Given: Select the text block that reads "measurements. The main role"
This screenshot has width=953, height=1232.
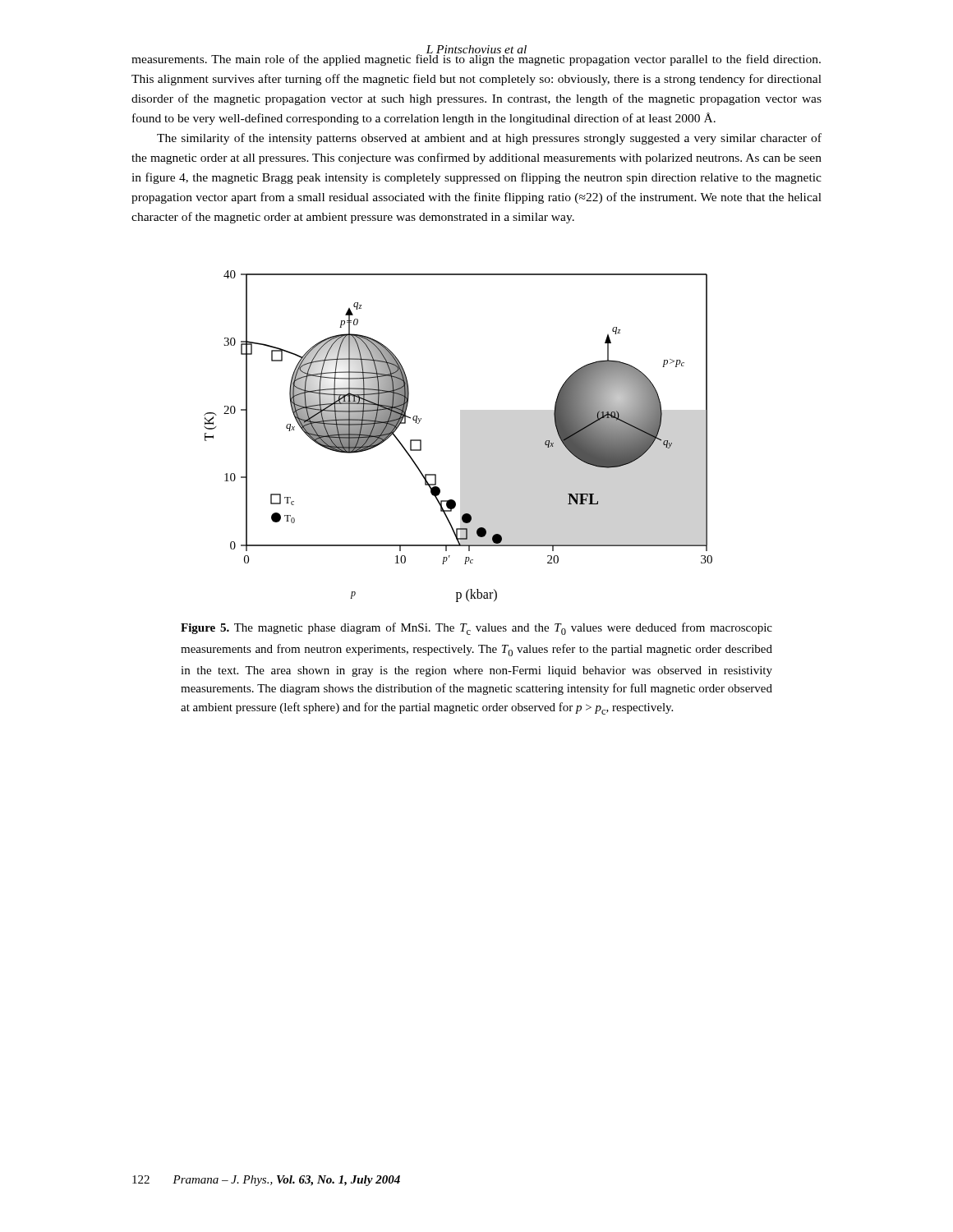Looking at the screenshot, I should [476, 138].
